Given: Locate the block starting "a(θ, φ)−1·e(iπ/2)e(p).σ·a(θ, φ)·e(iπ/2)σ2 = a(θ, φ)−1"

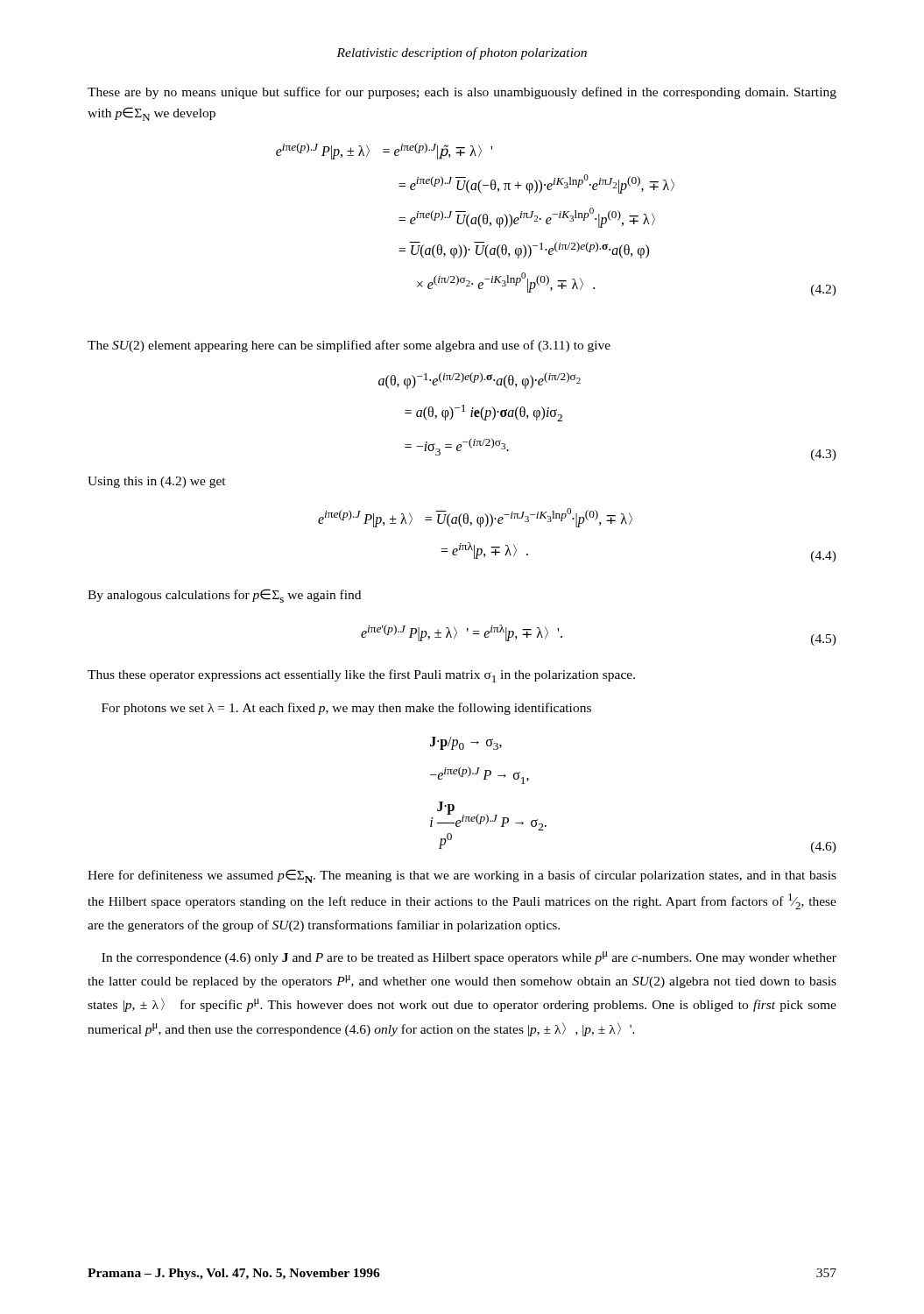Looking at the screenshot, I should point(462,414).
